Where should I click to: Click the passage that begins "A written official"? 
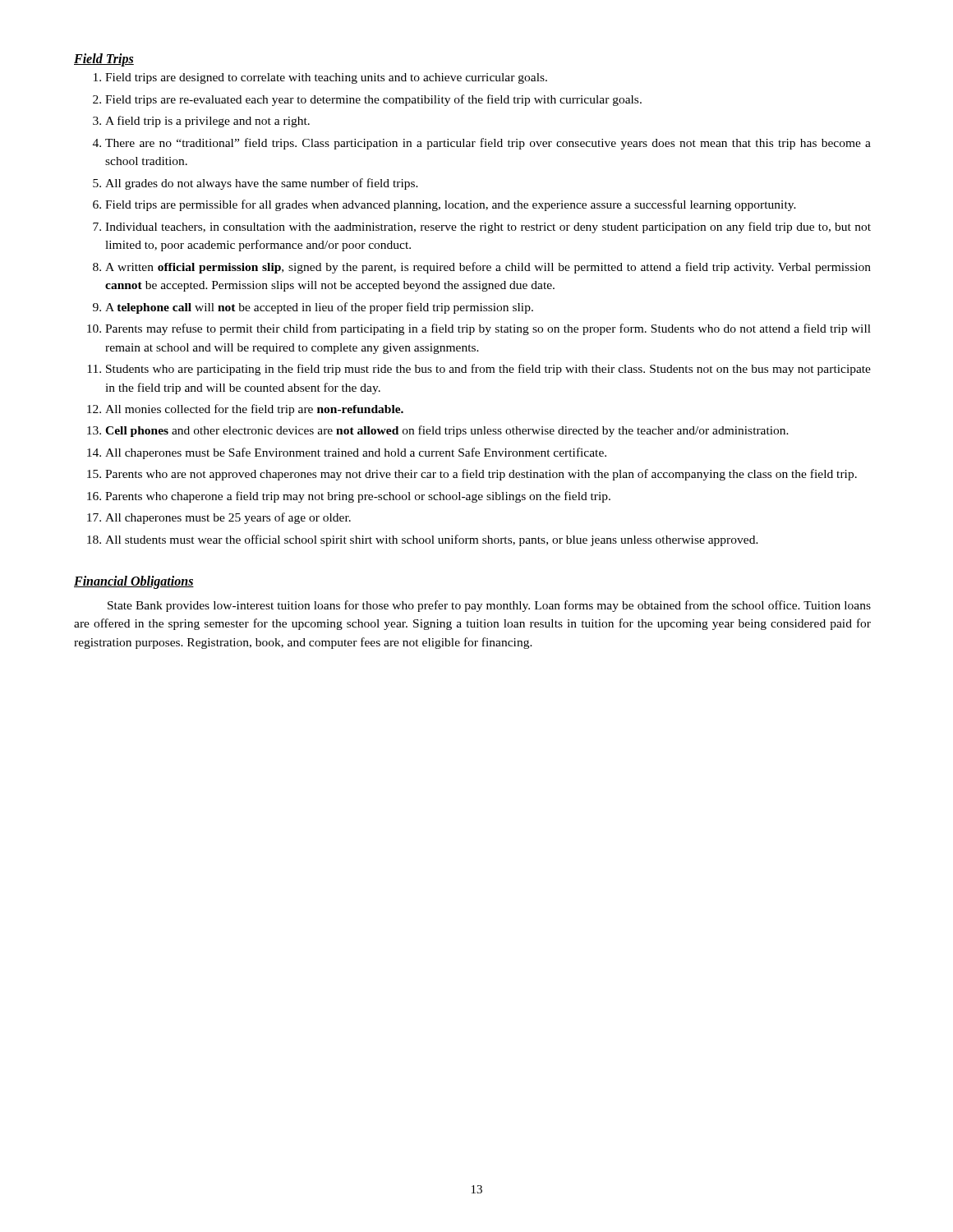(488, 276)
